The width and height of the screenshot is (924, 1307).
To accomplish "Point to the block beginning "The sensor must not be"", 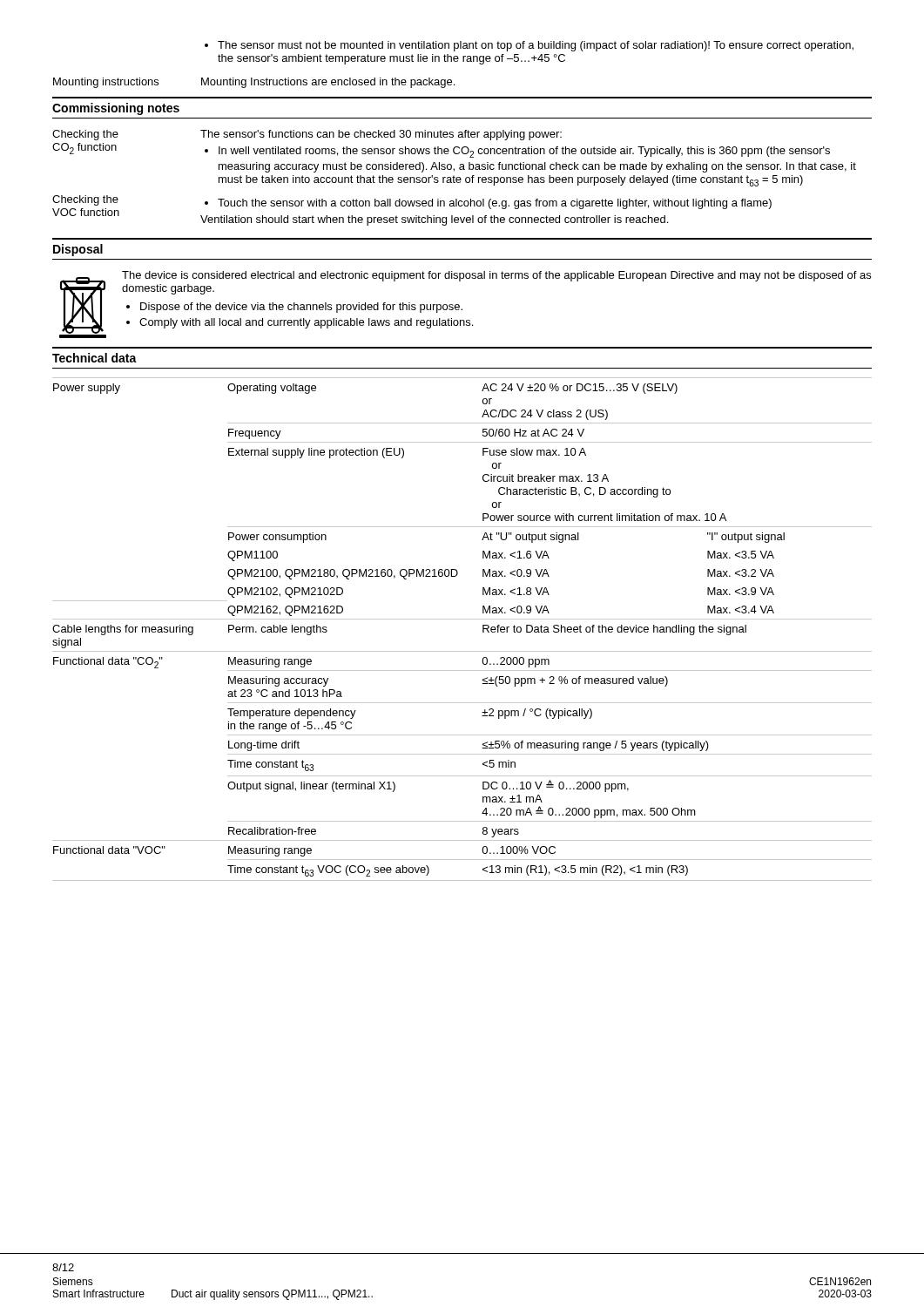I will [x=536, y=51].
